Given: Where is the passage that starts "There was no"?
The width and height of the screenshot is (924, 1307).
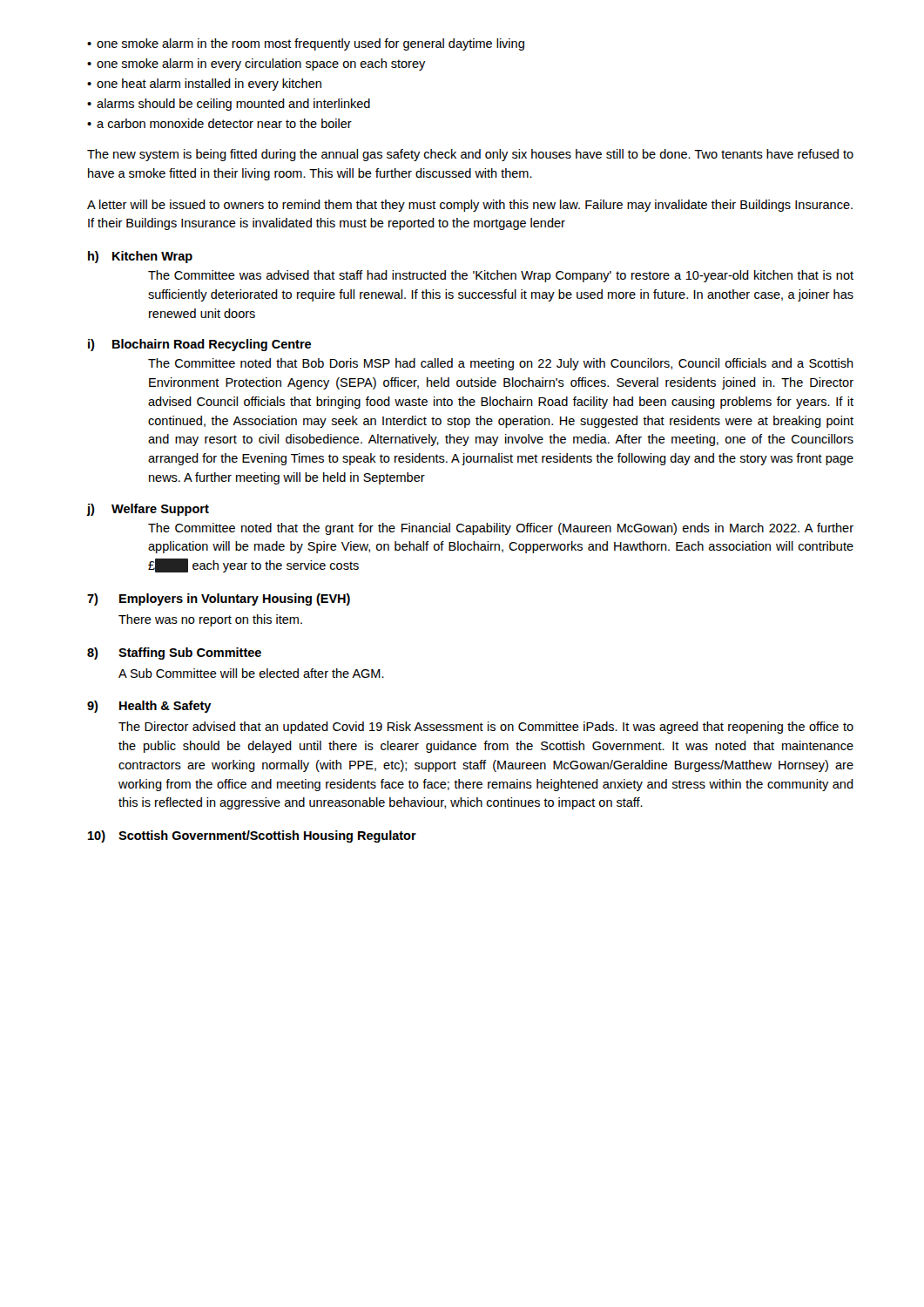Looking at the screenshot, I should pyautogui.click(x=211, y=619).
